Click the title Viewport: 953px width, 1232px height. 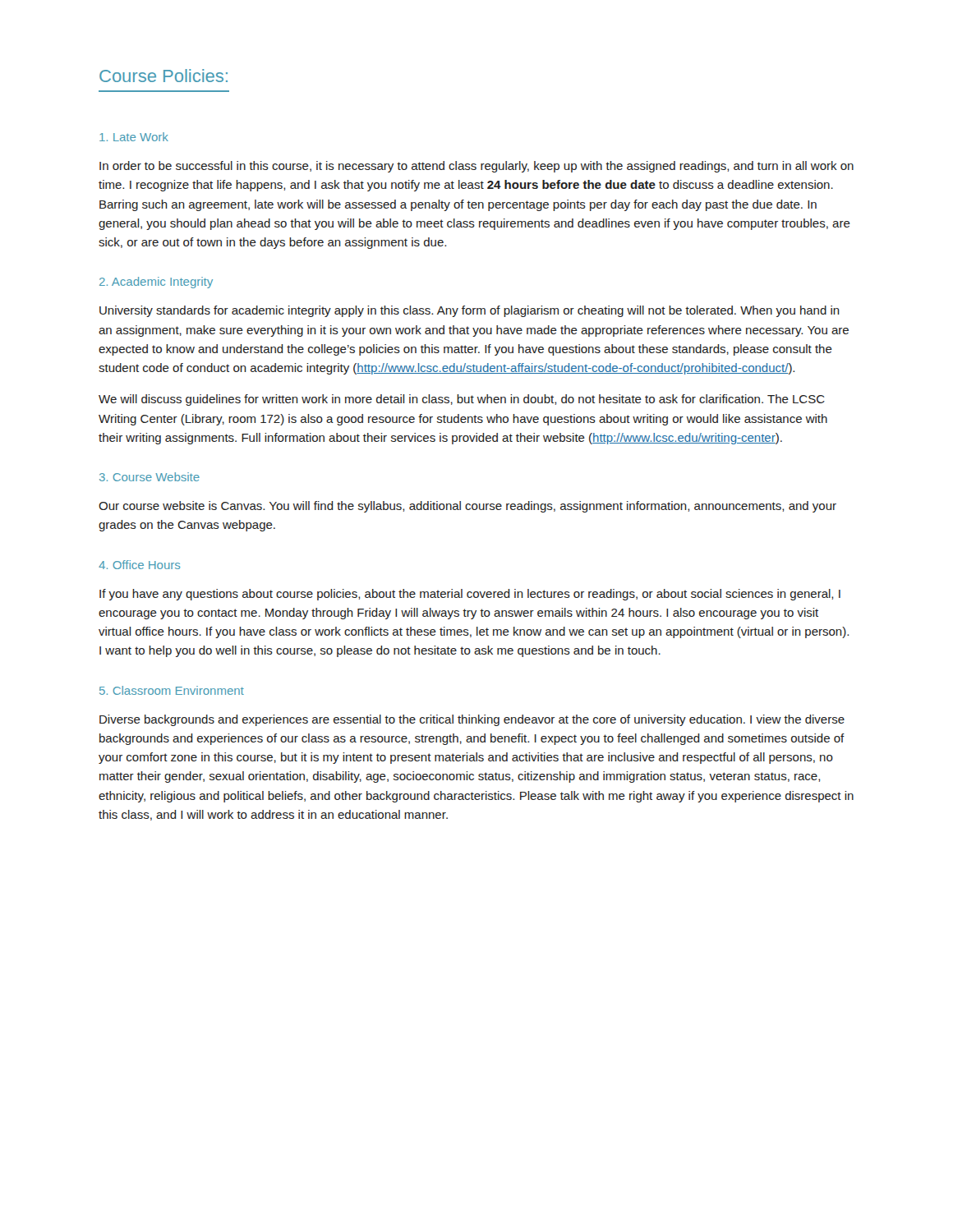click(164, 79)
